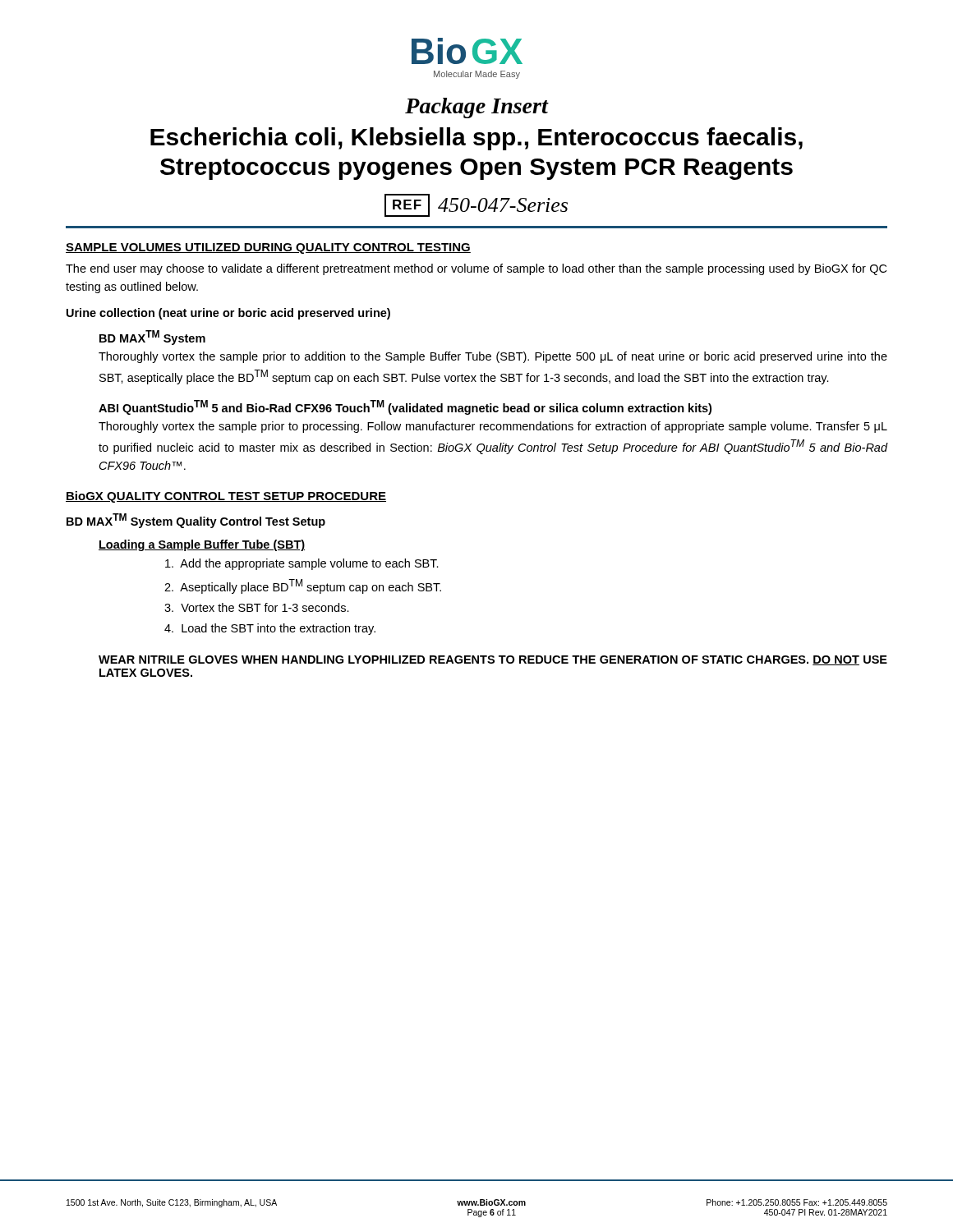Find the section header with the text "ABI QuantStudioTM 5 and Bio-Rad CFX96 TouchTM (validated"
This screenshot has height=1232, width=953.
[x=405, y=407]
